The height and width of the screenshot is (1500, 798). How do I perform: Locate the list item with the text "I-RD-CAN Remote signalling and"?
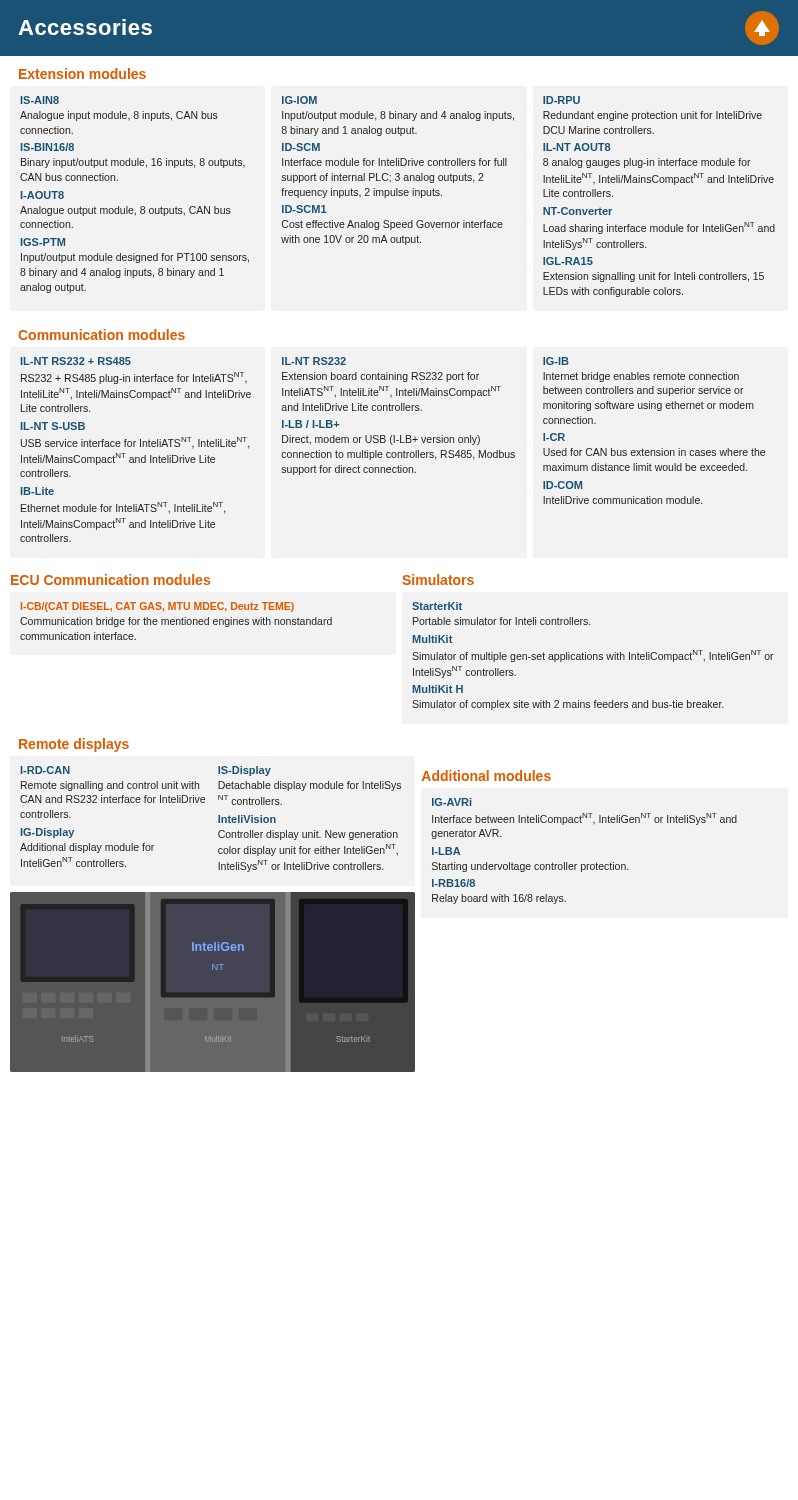pyautogui.click(x=114, y=793)
